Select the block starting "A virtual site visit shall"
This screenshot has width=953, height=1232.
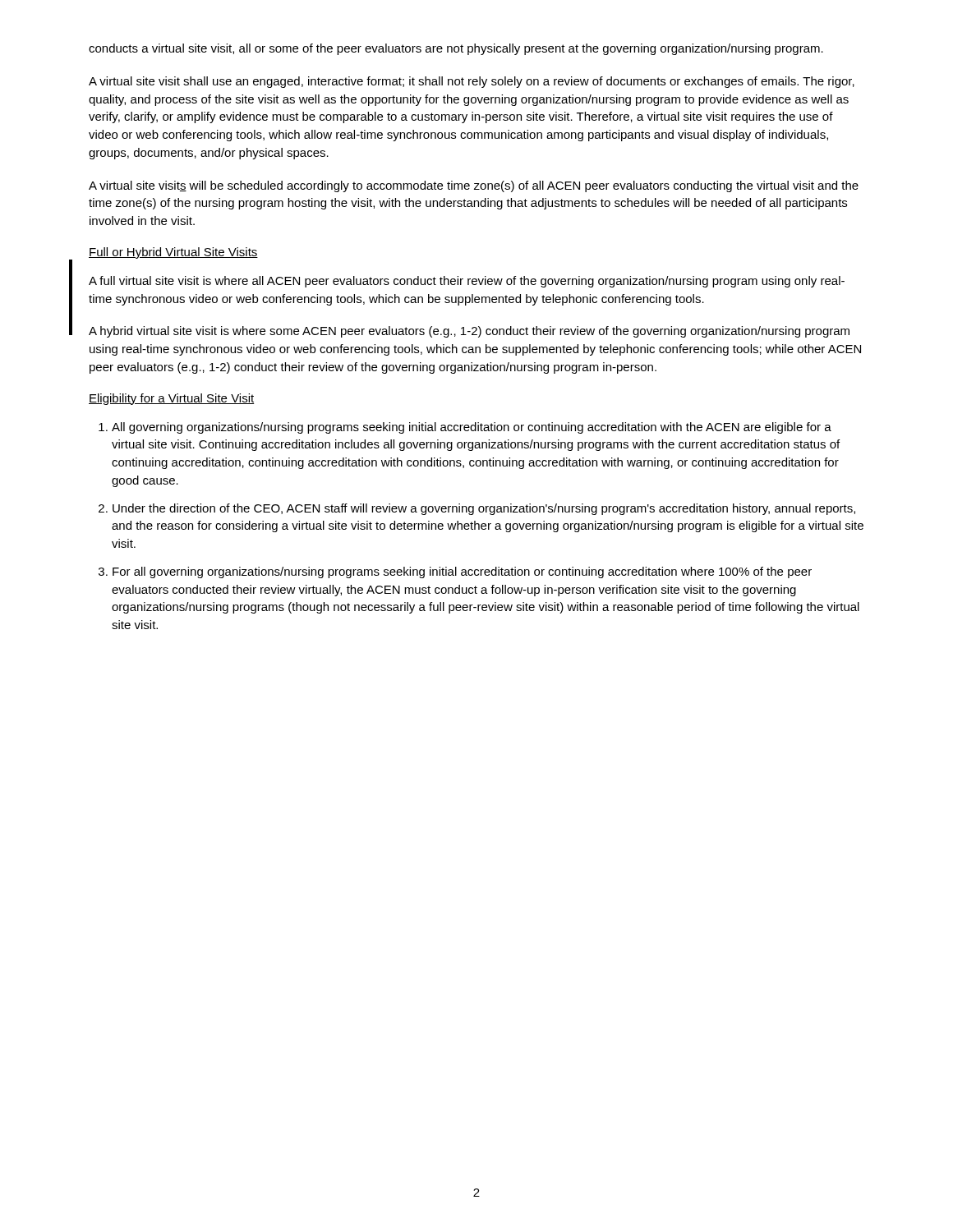click(472, 116)
